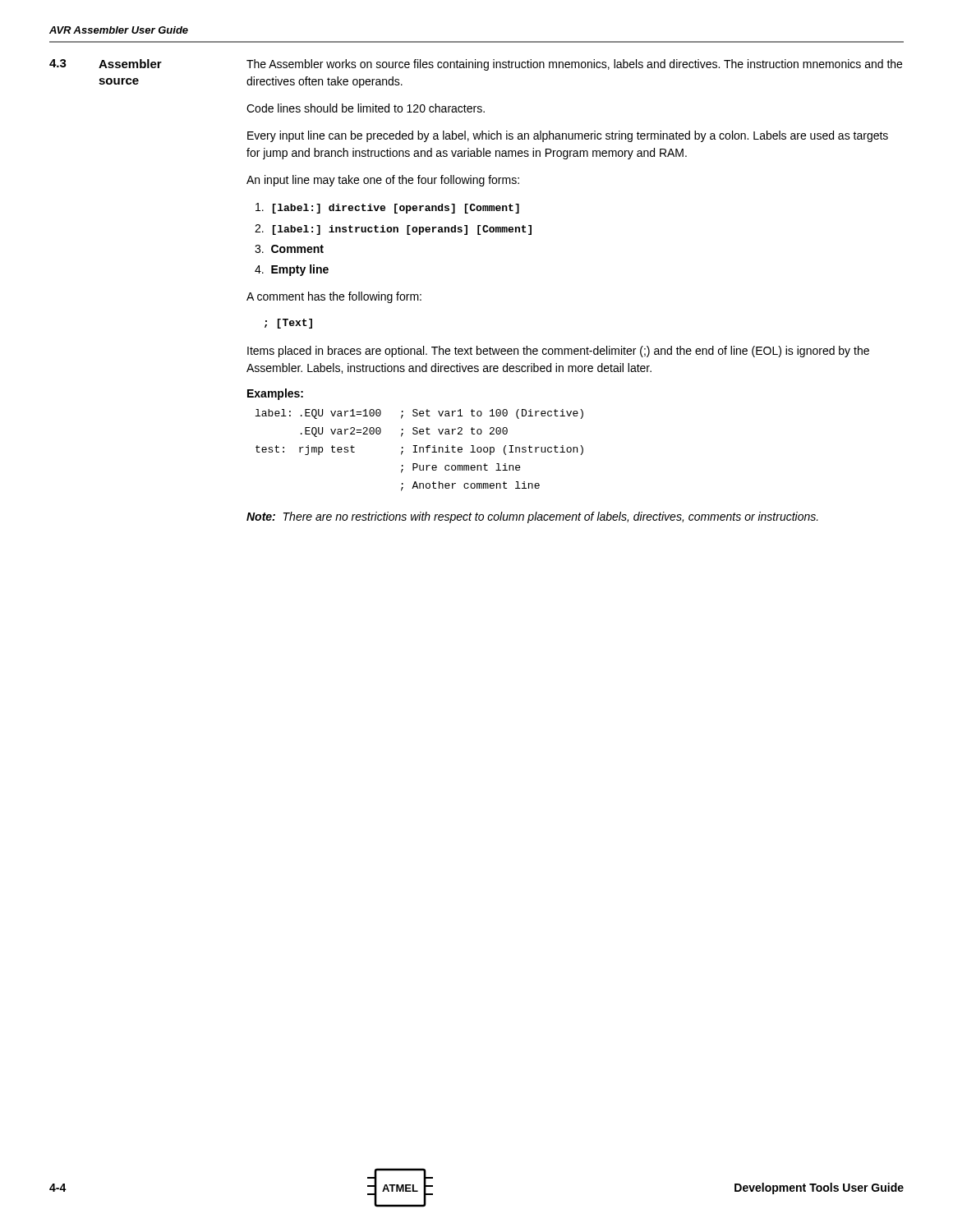Select the text block containing "An input line may take one of"

[x=383, y=181]
